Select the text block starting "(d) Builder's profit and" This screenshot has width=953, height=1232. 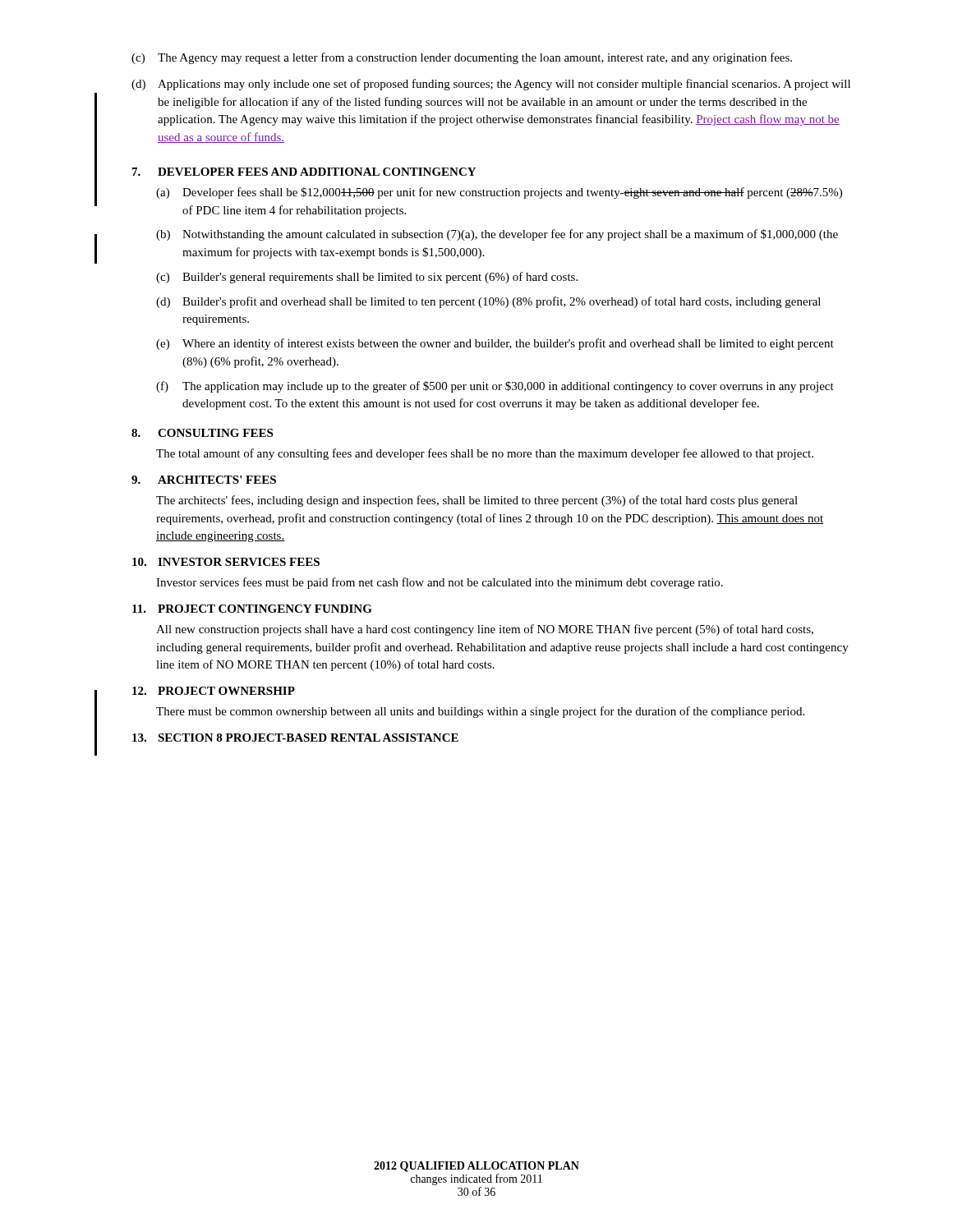pos(505,311)
